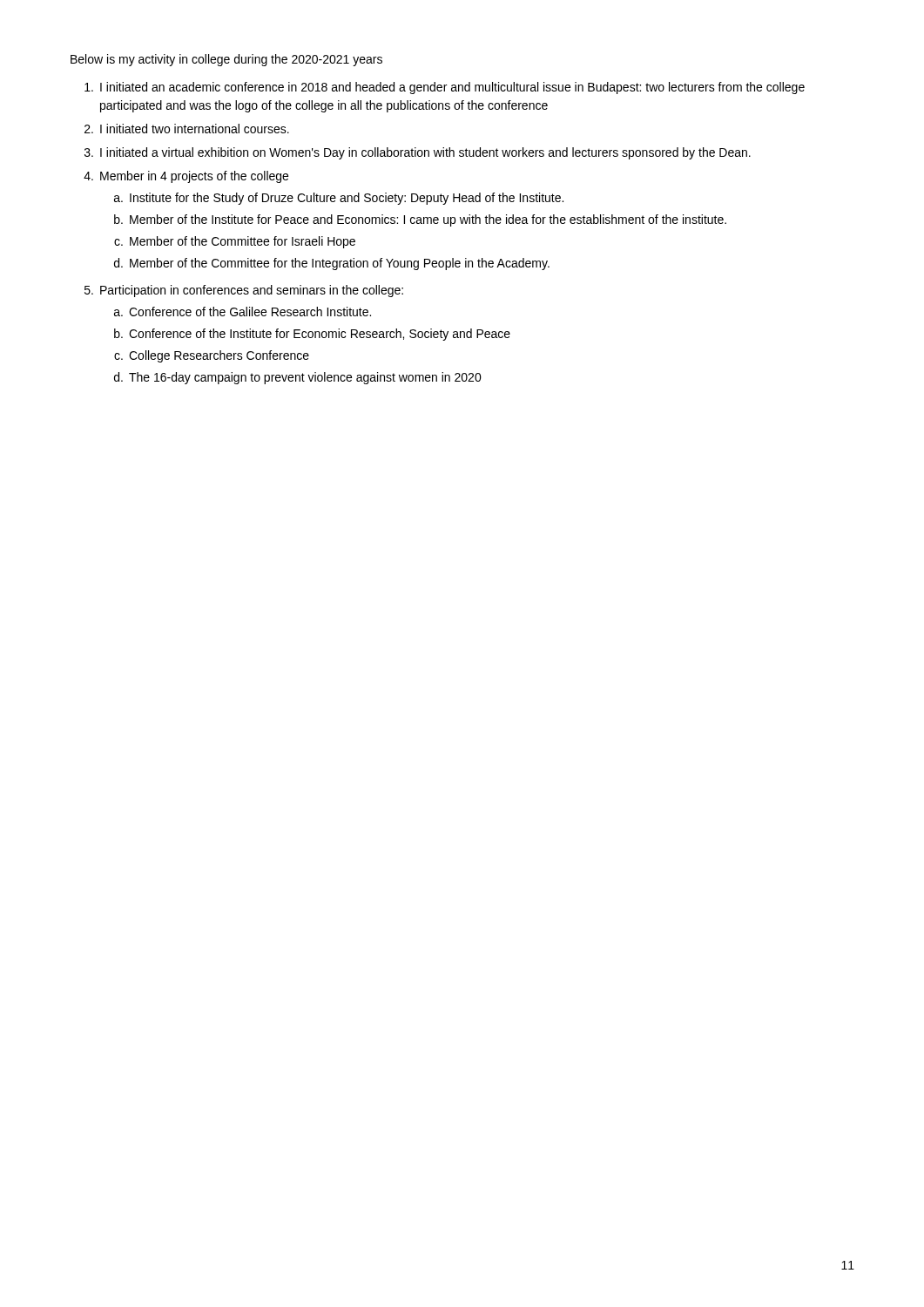Click on the text starting "I initiated an academic conference in 2018"

pos(477,97)
